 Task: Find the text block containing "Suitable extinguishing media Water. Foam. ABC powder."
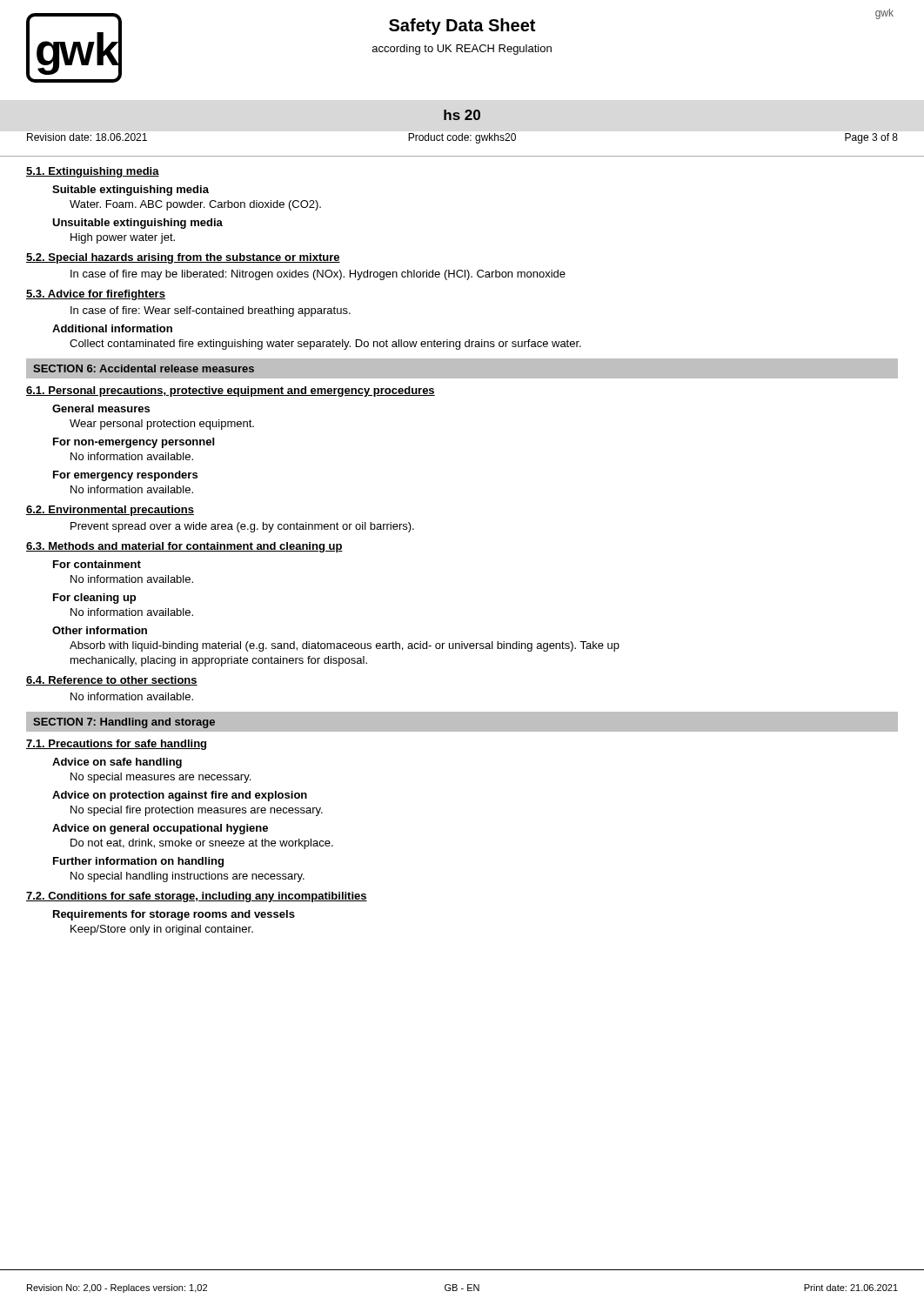tap(131, 191)
